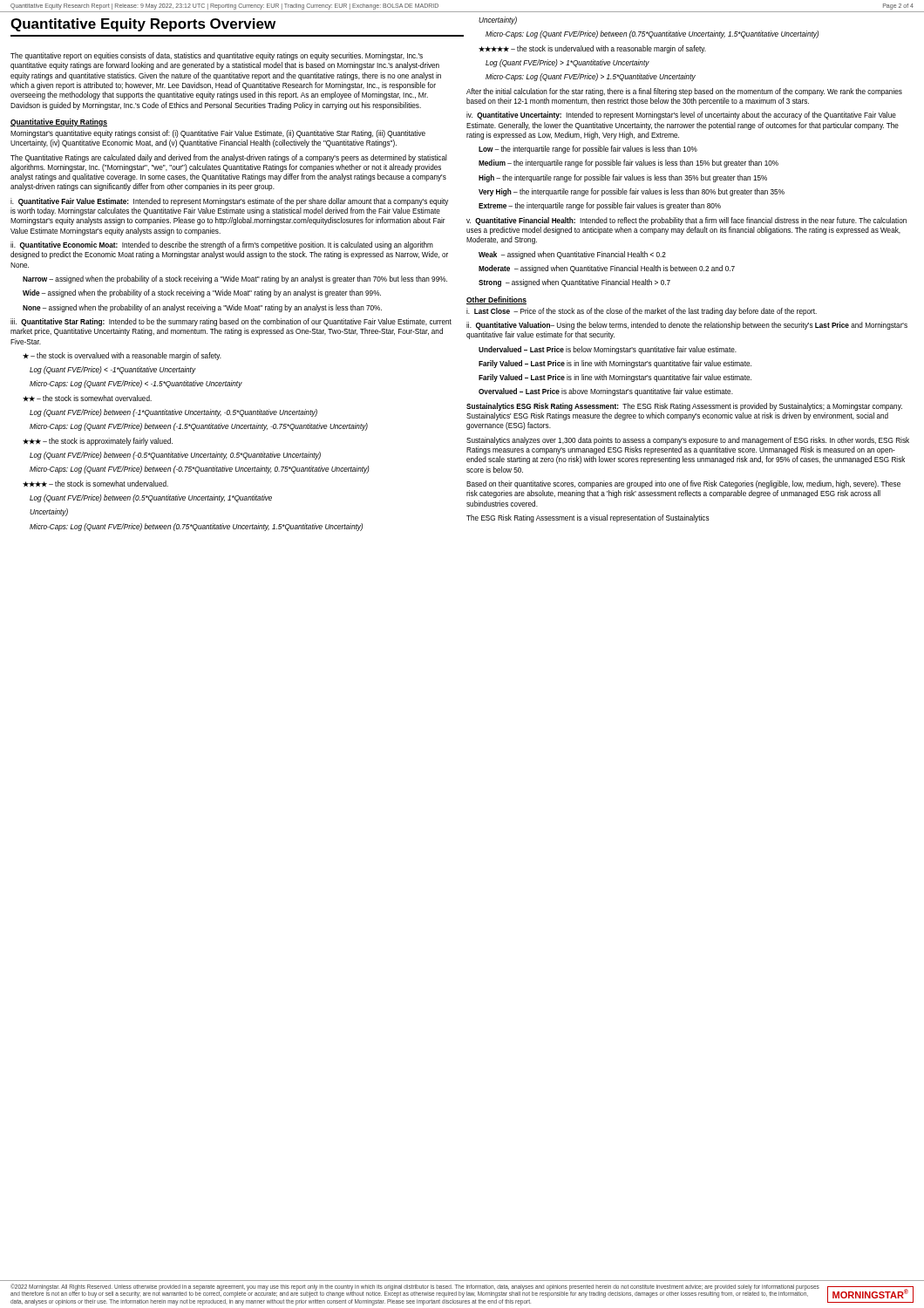The width and height of the screenshot is (924, 1308).
Task: Where does it say "Quantitative Equity Reports Overview"?
Action: pyautogui.click(x=237, y=24)
